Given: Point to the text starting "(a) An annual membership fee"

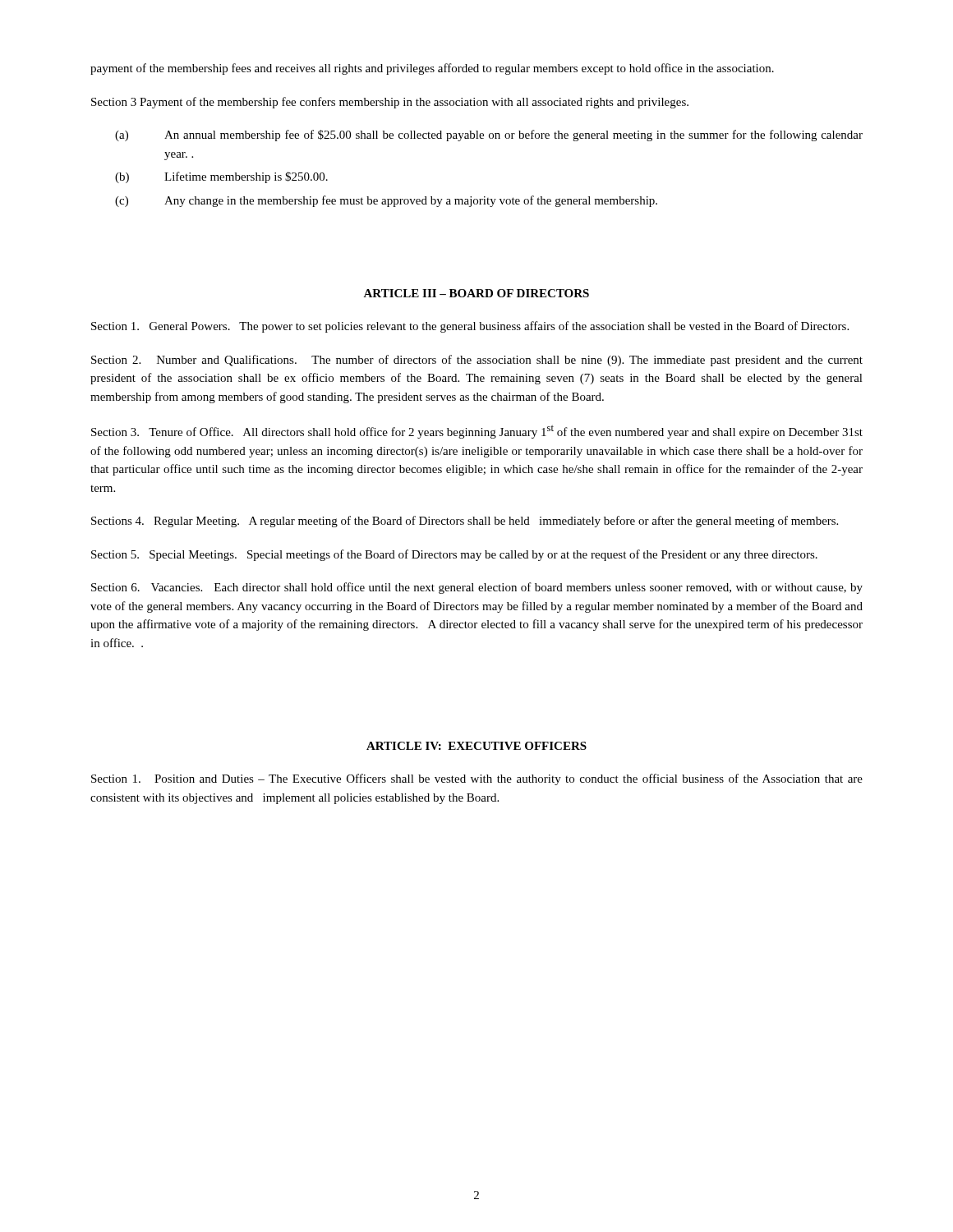Looking at the screenshot, I should [489, 143].
